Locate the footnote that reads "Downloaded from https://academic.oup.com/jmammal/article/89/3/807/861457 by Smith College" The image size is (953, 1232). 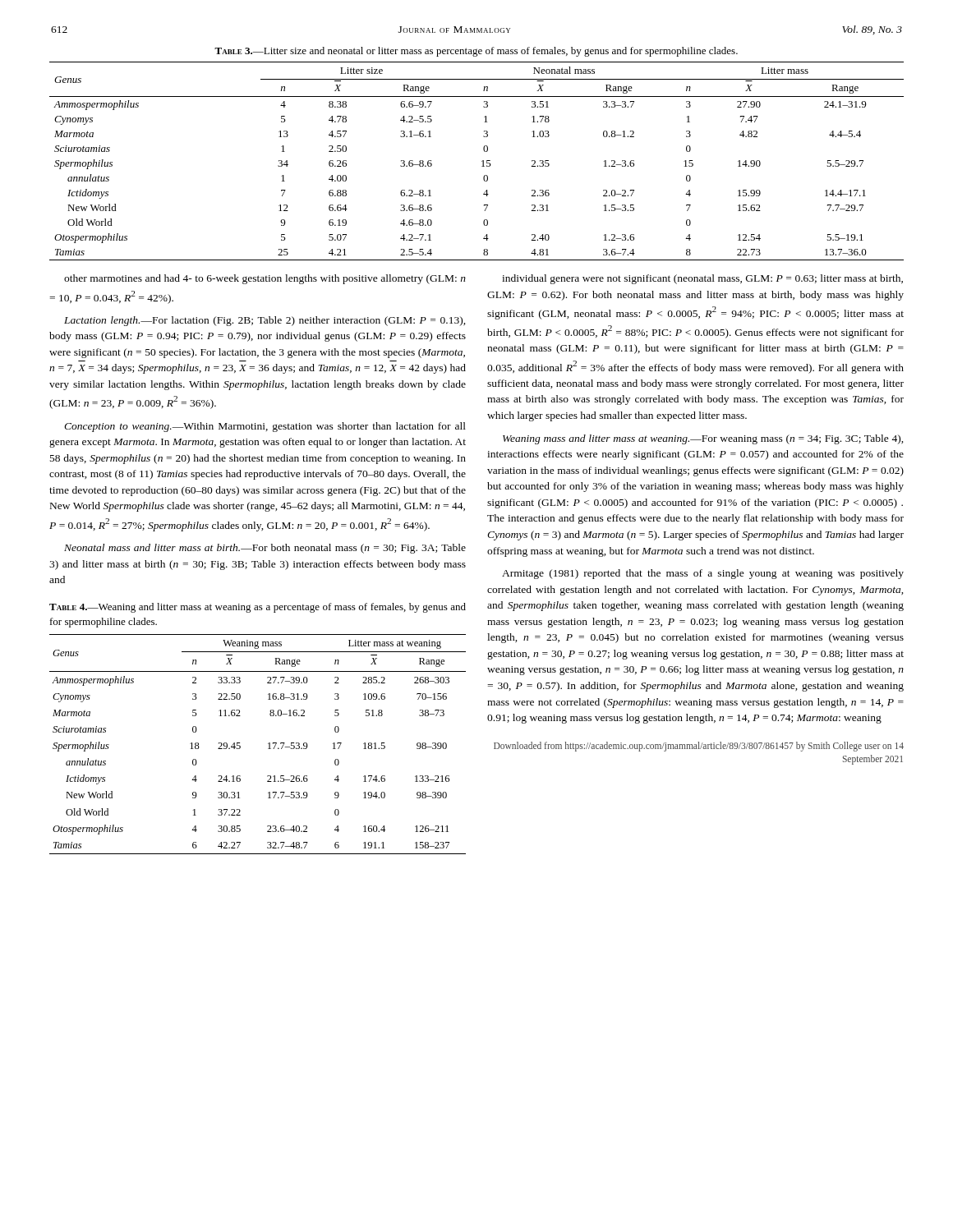(x=699, y=752)
